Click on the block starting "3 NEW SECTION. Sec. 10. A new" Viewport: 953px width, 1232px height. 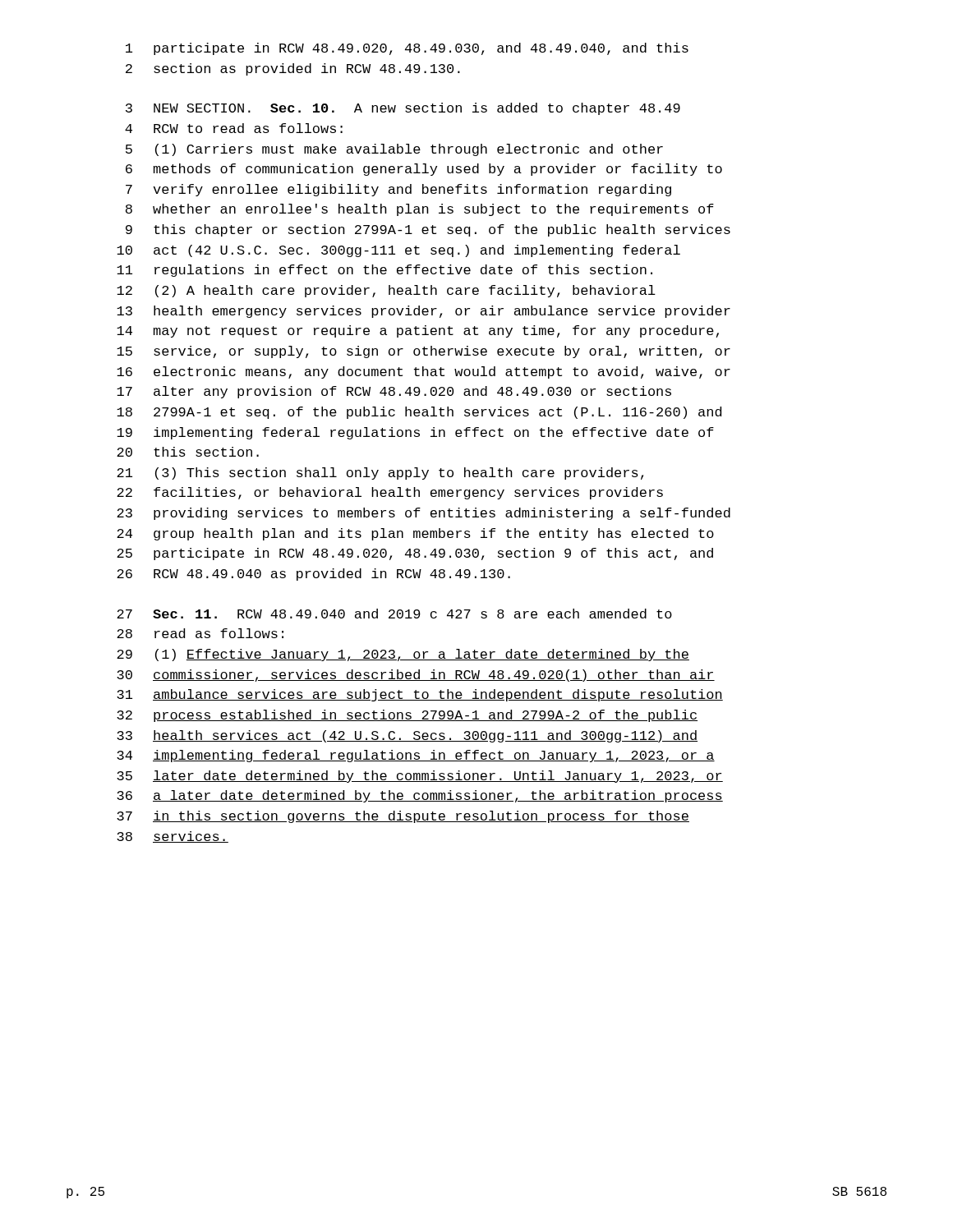(490, 110)
